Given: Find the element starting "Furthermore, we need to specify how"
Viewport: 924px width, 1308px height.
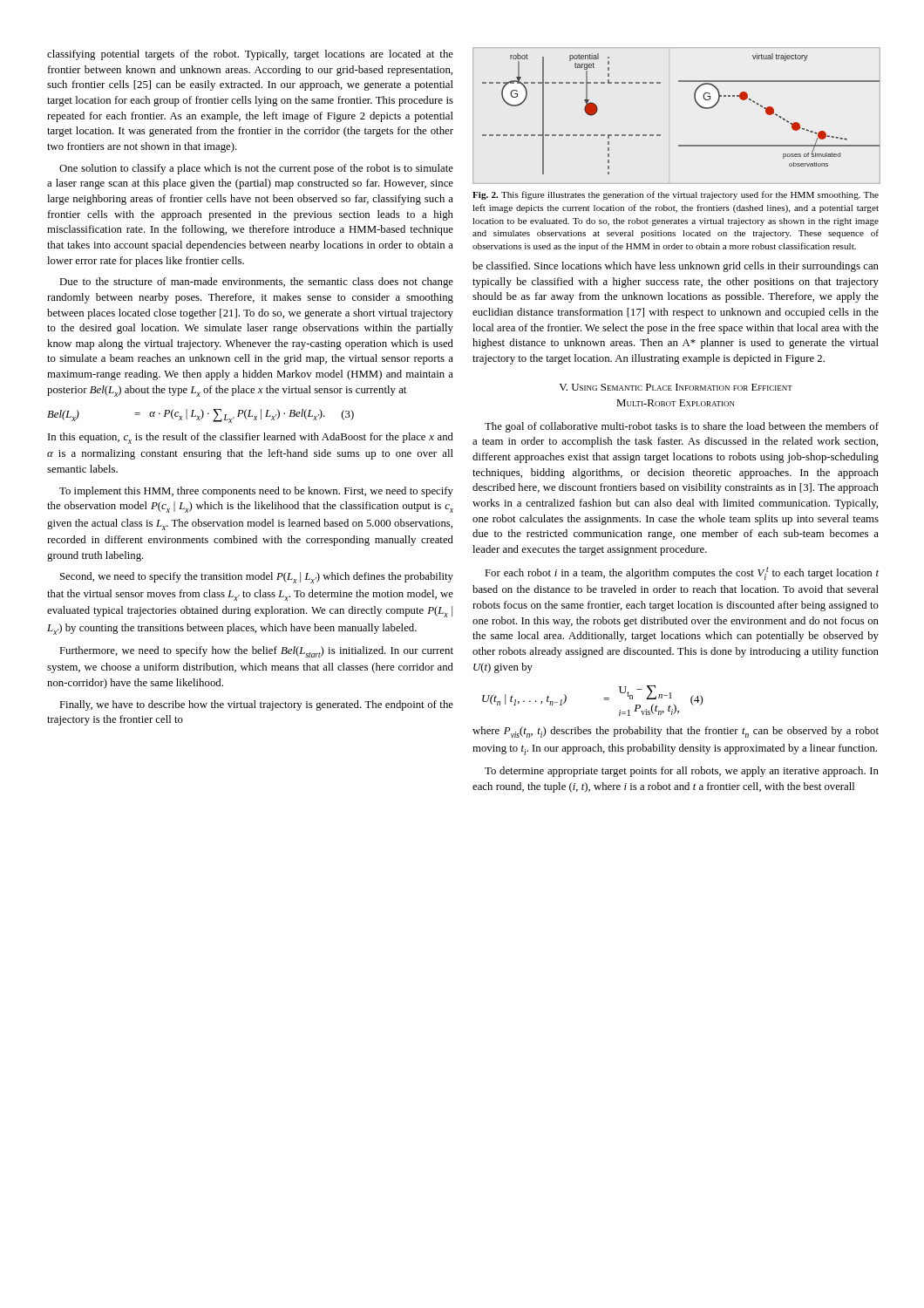Looking at the screenshot, I should tap(250, 667).
